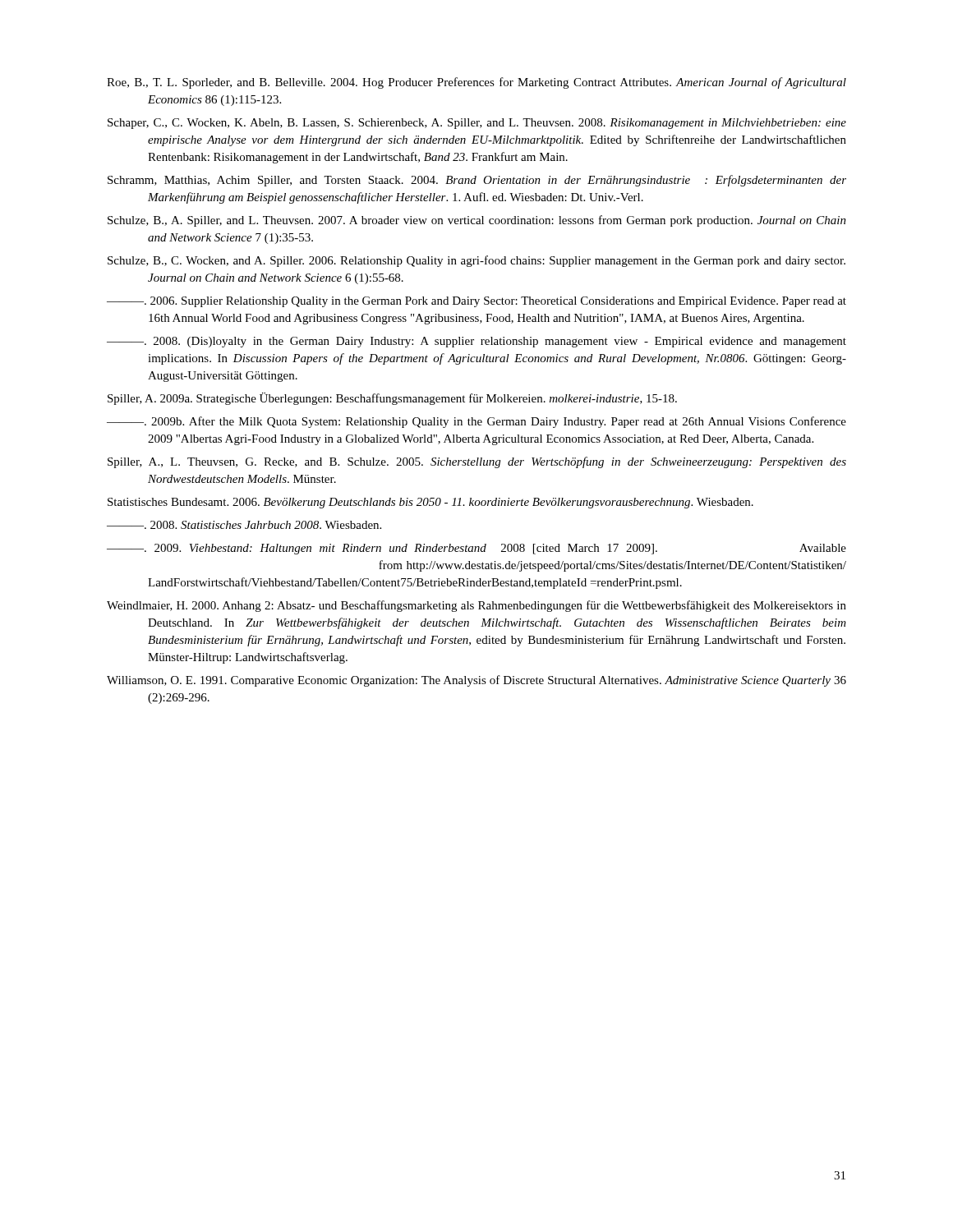Click on the region starting "Schramm, Matthias, Achim Spiller, and"
The height and width of the screenshot is (1232, 953).
[476, 188]
